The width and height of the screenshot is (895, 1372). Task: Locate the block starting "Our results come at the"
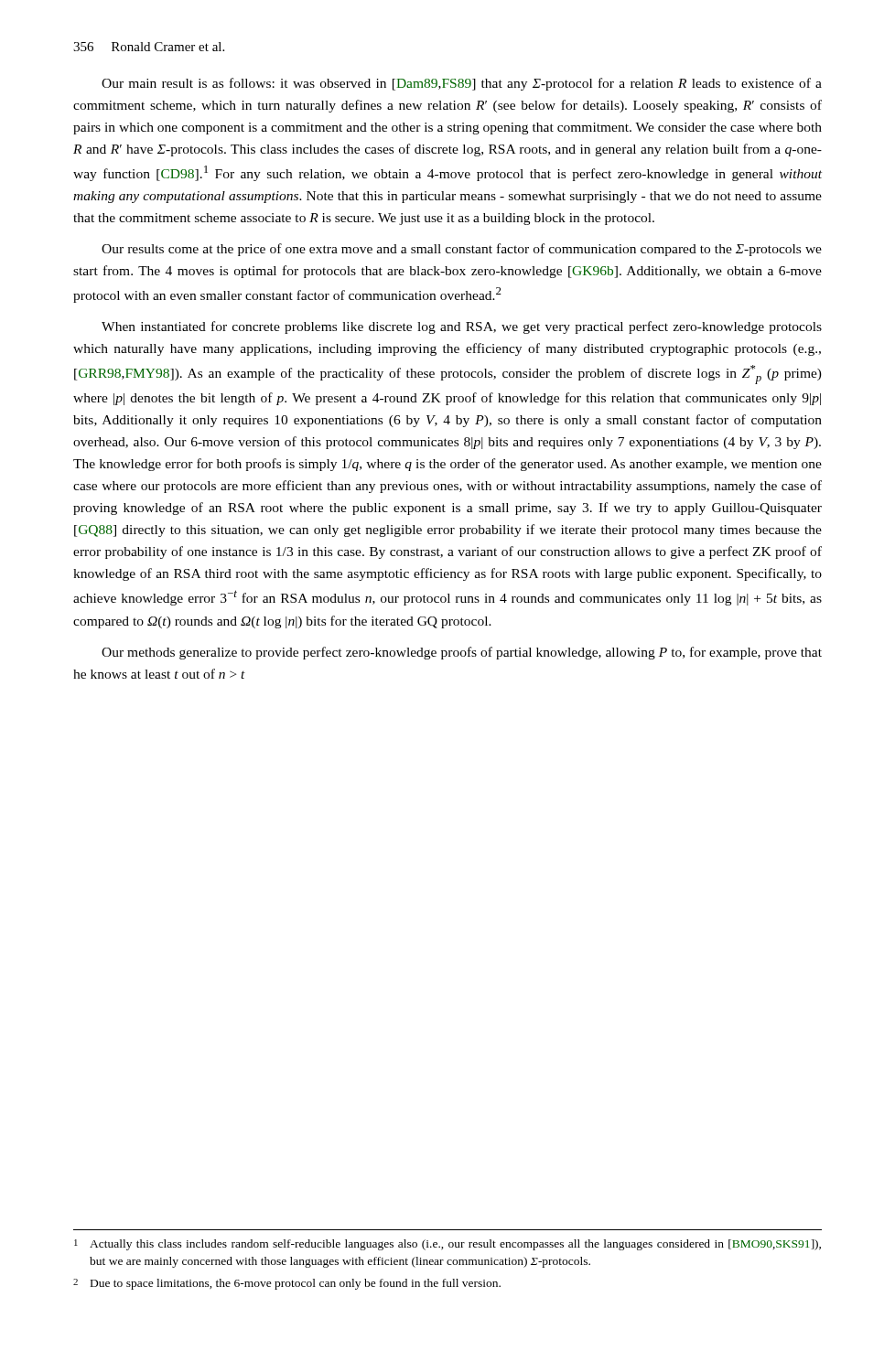(448, 272)
